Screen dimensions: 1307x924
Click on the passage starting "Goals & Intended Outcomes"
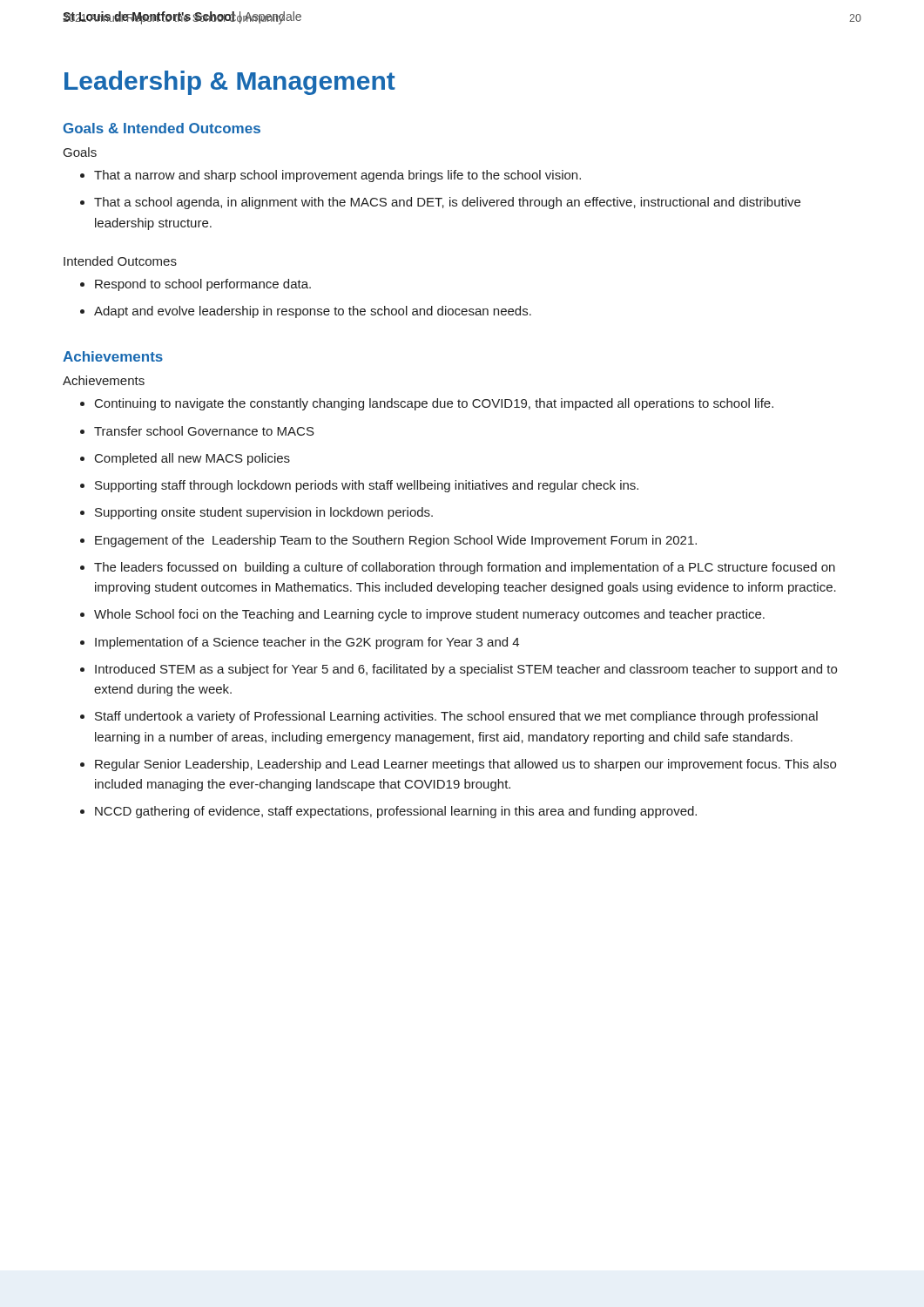coord(162,129)
